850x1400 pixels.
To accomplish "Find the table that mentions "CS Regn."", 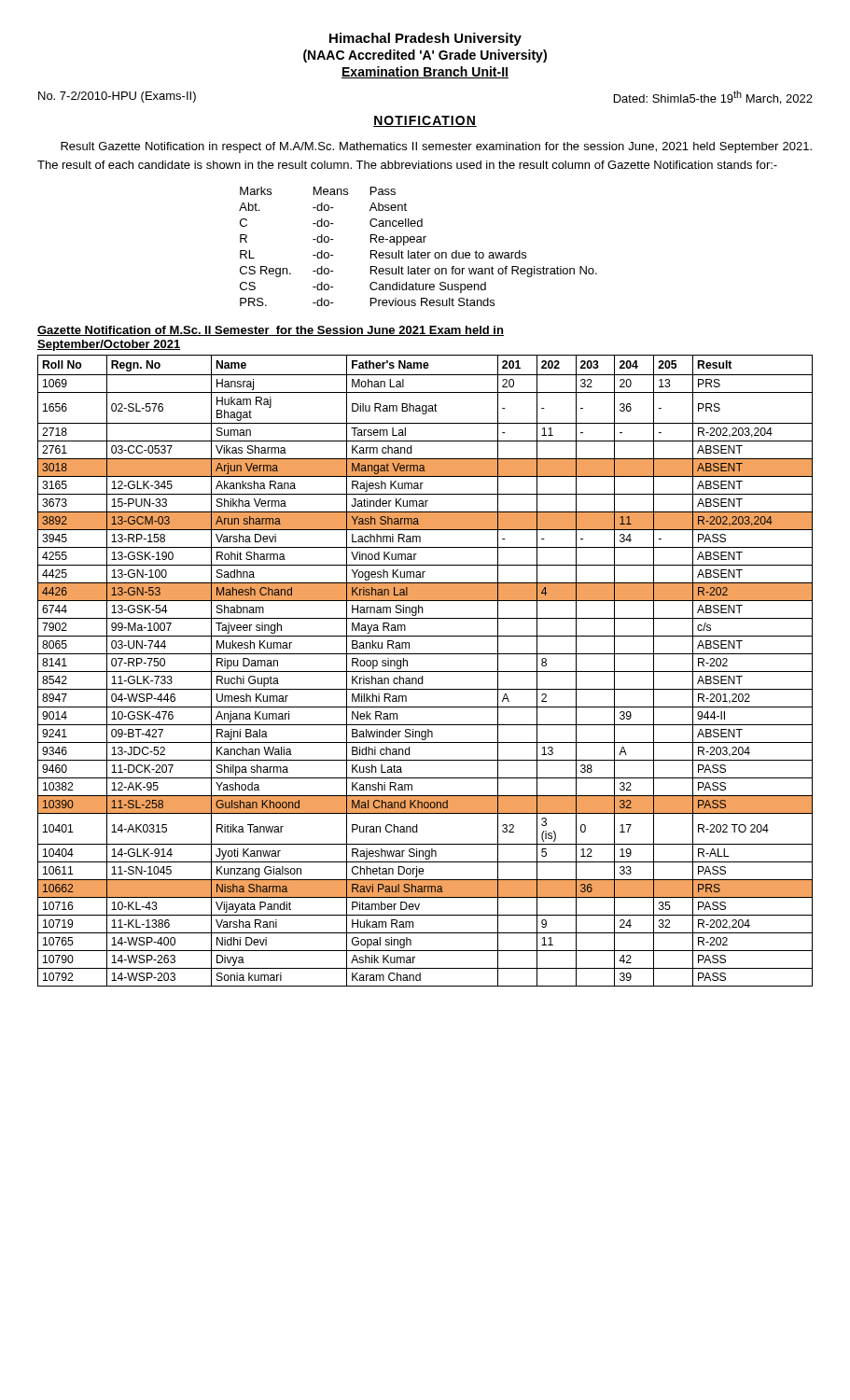I will [425, 247].
